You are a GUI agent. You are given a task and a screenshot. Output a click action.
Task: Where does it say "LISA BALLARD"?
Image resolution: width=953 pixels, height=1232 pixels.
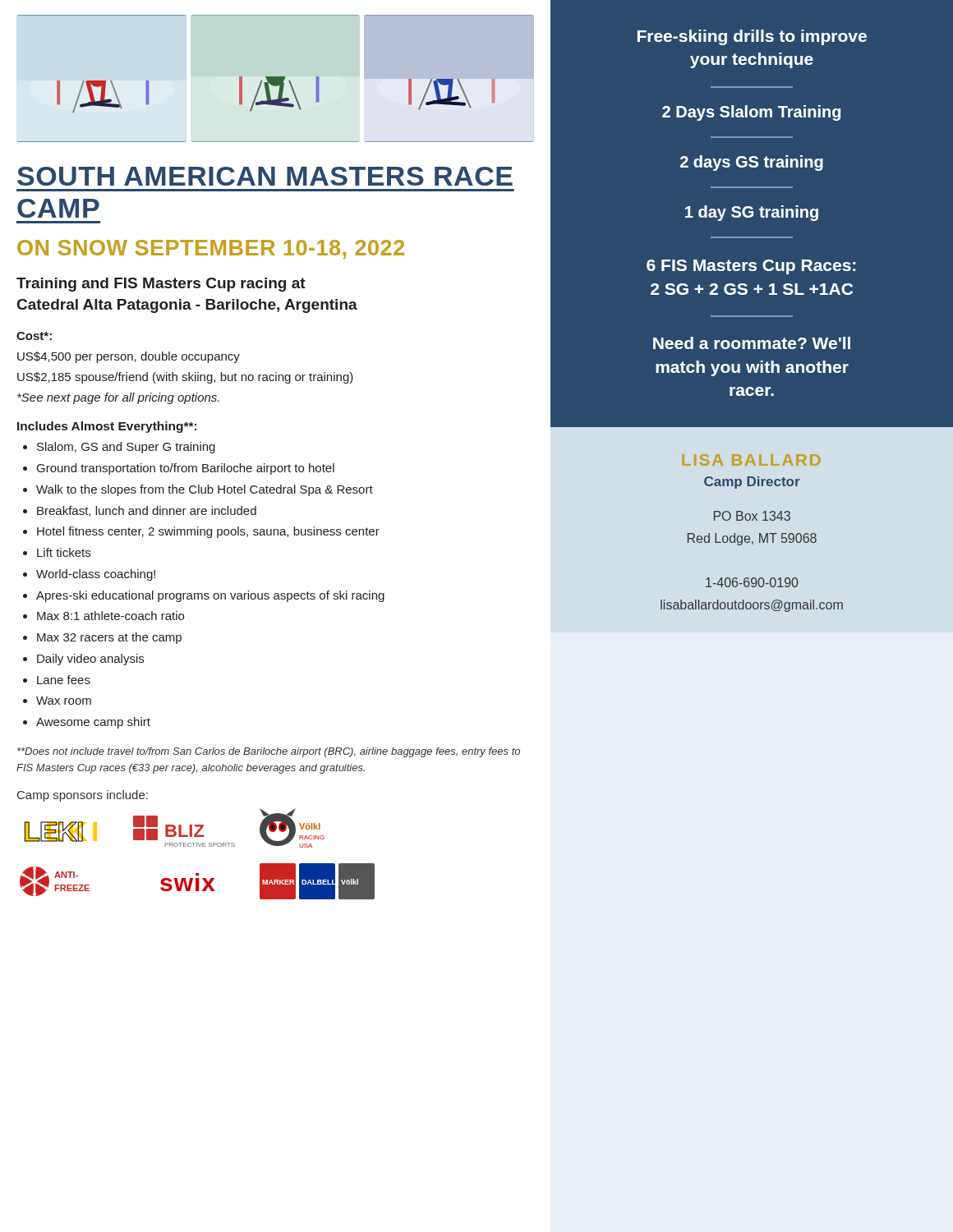(752, 459)
